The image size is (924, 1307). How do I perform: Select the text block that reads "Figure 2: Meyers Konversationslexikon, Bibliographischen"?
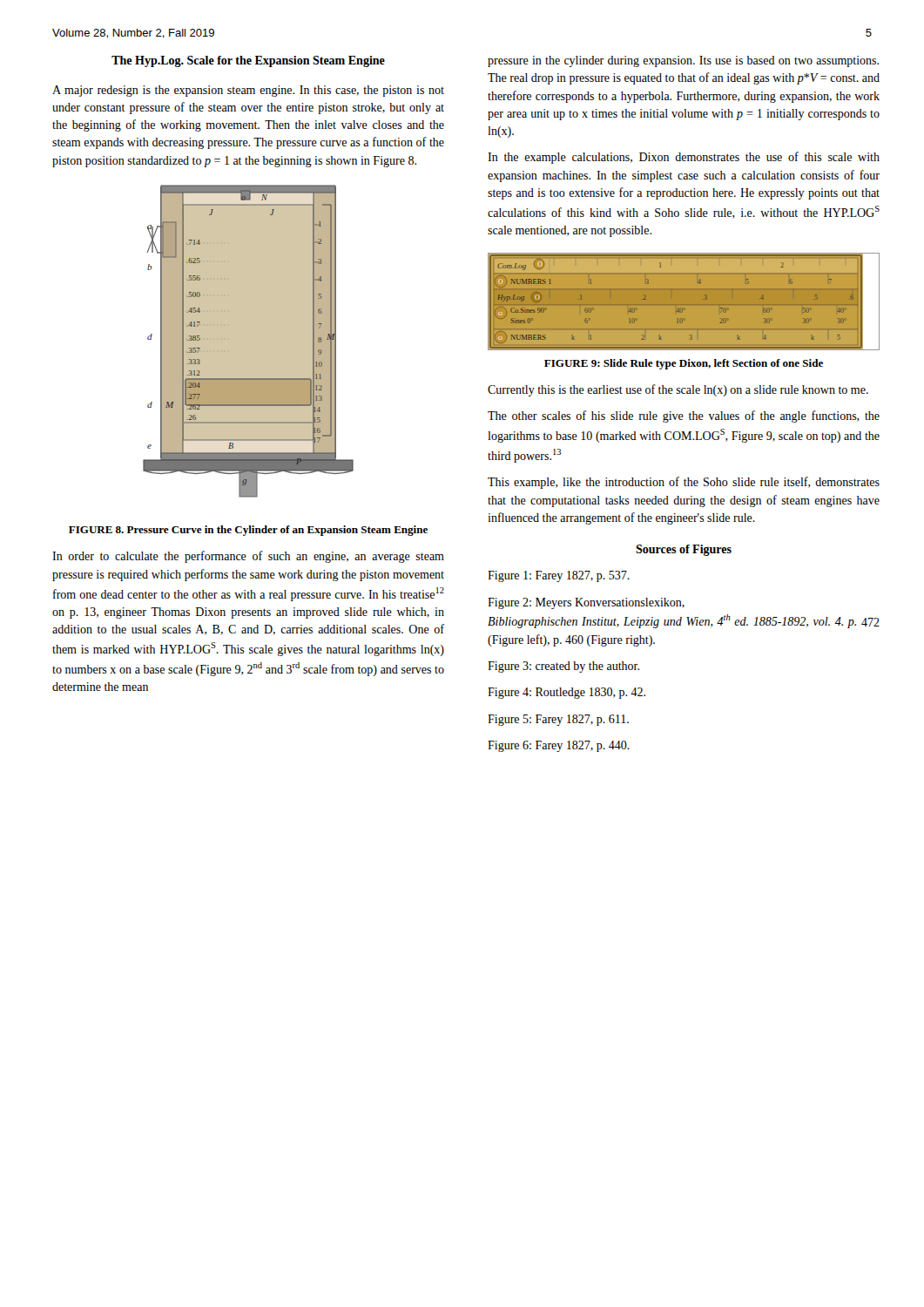tap(684, 621)
